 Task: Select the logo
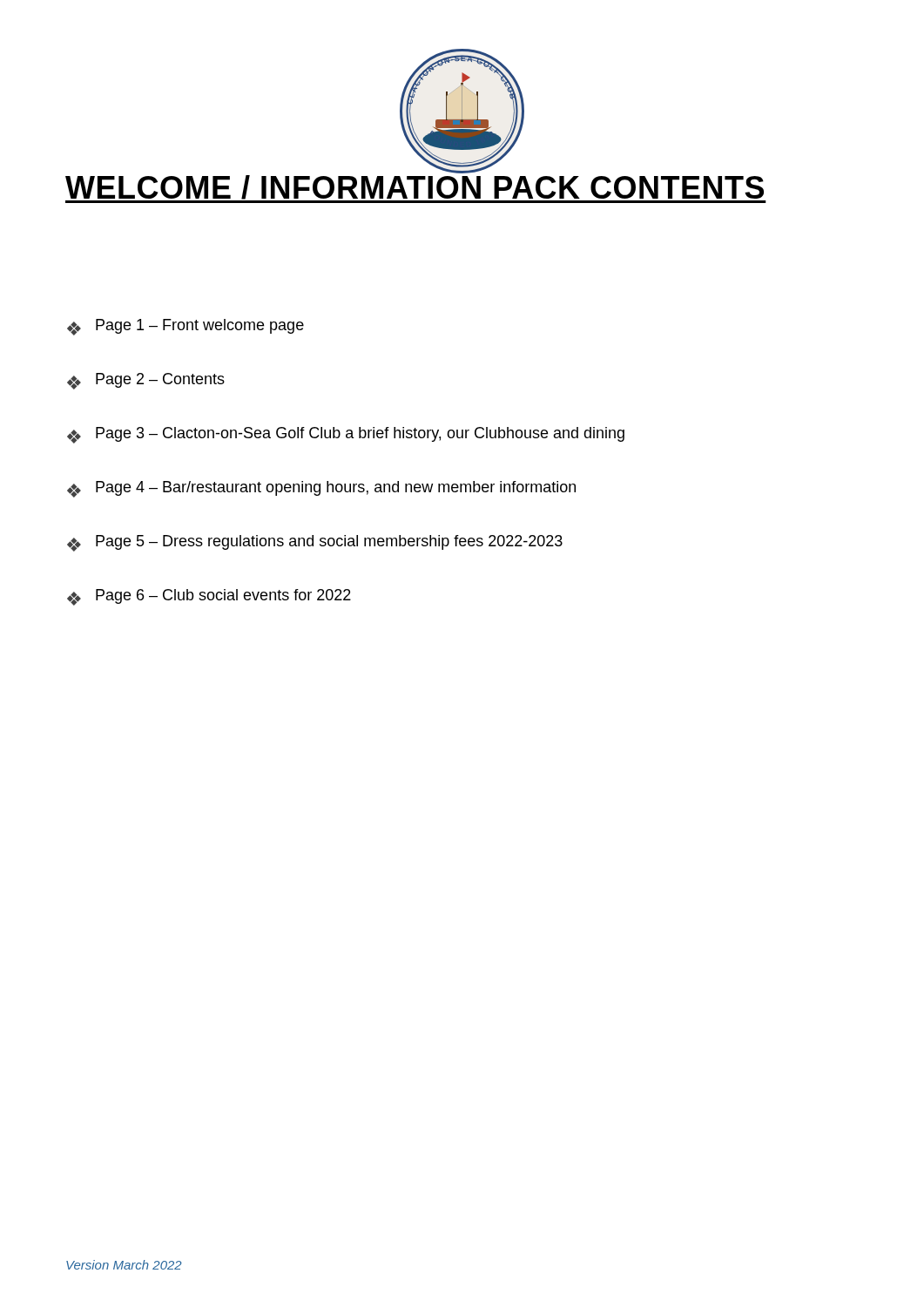(462, 111)
